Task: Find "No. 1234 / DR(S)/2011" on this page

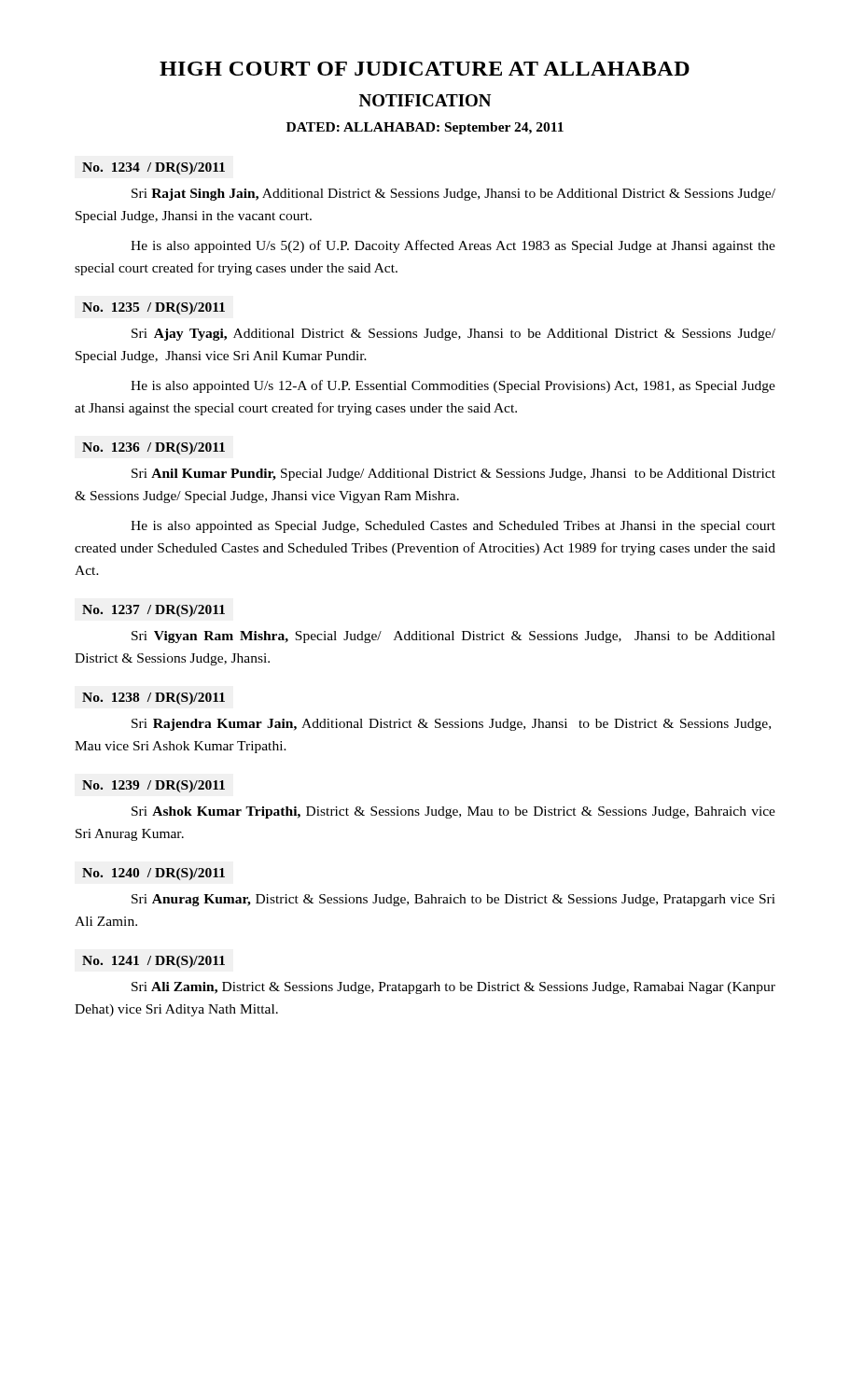Action: pyautogui.click(x=154, y=167)
